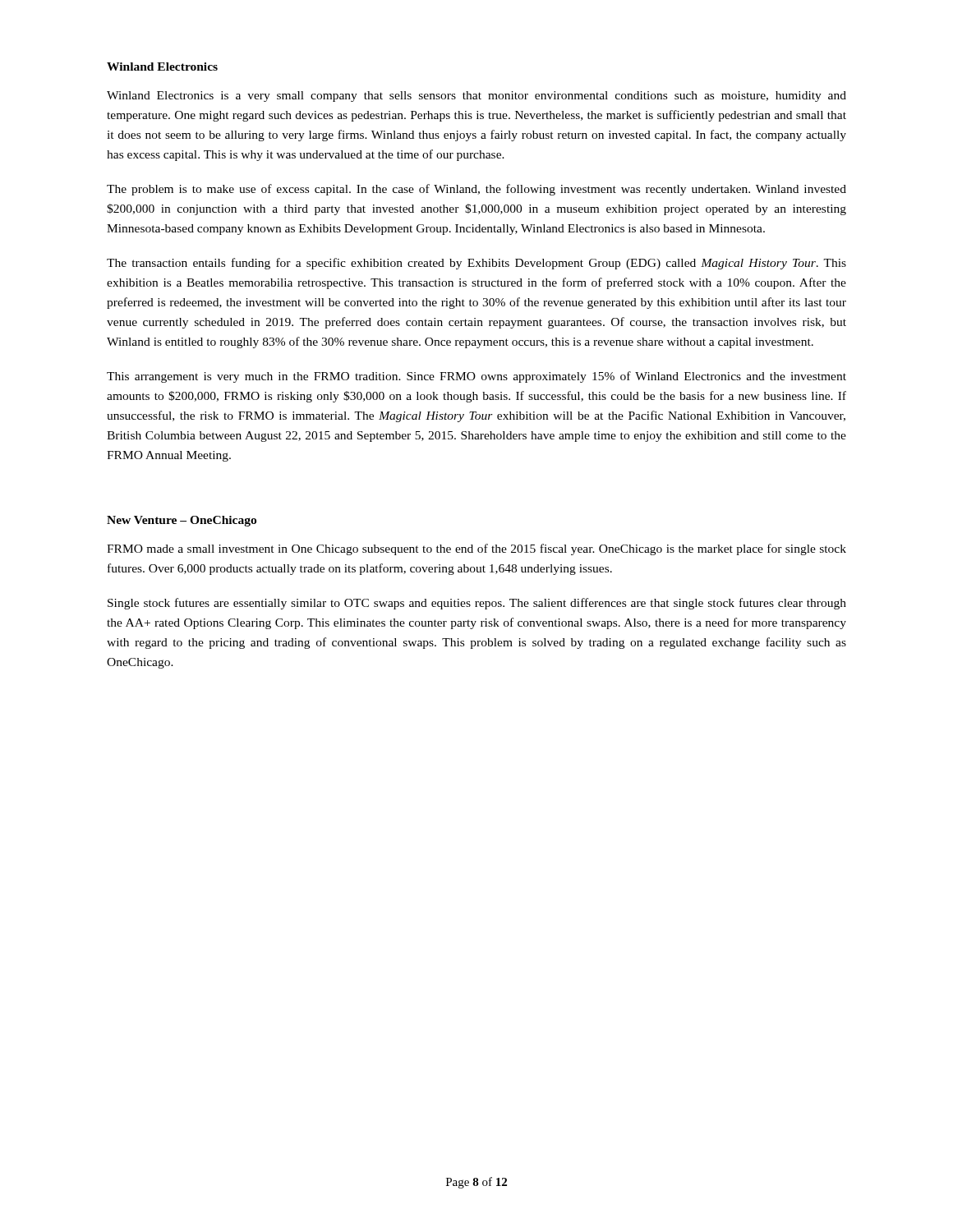
Task: Point to the block beginning "FRMO made a small investment"
Action: (x=476, y=558)
